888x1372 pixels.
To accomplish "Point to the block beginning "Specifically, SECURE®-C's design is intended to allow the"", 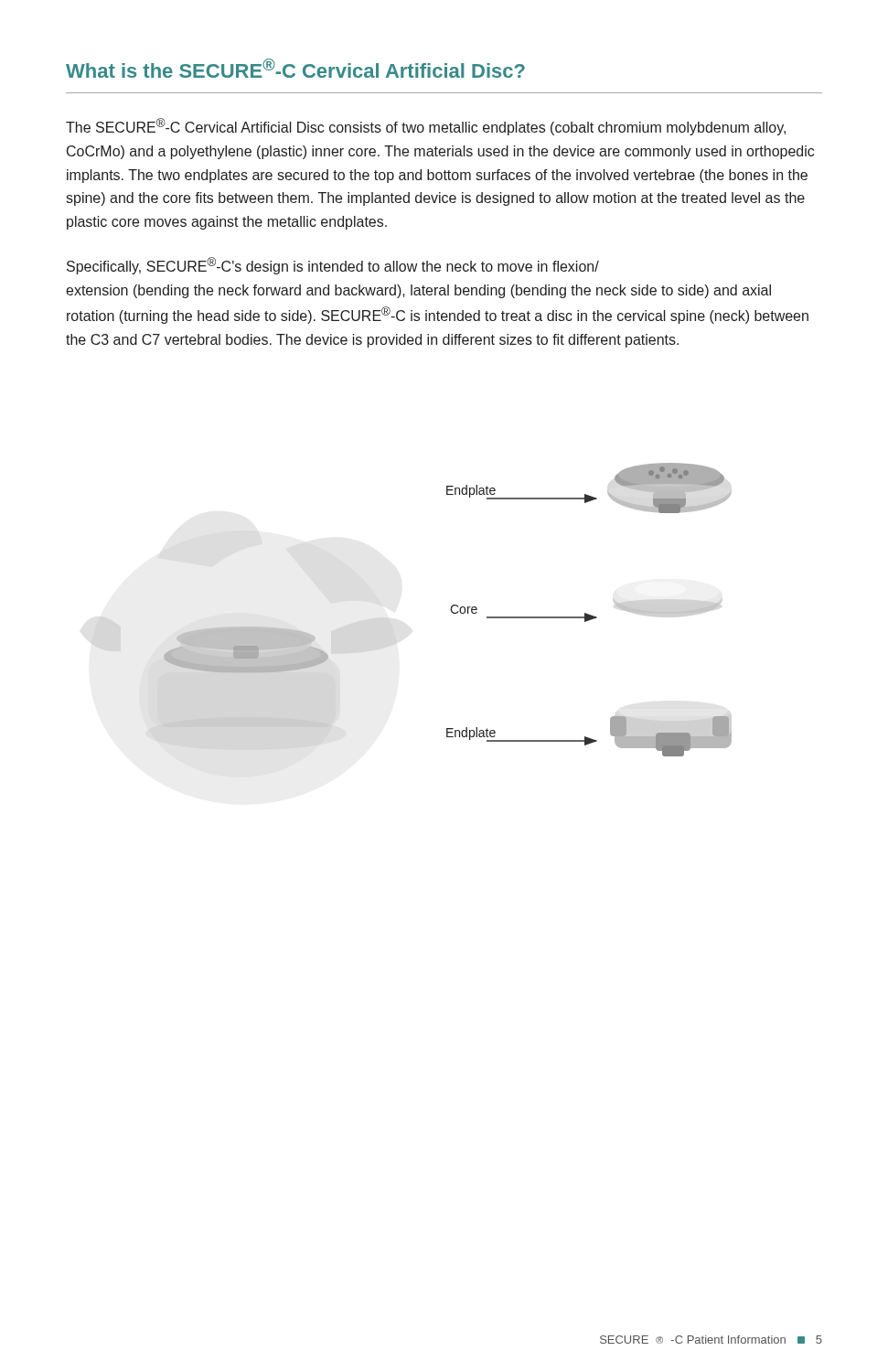I will pos(444,302).
